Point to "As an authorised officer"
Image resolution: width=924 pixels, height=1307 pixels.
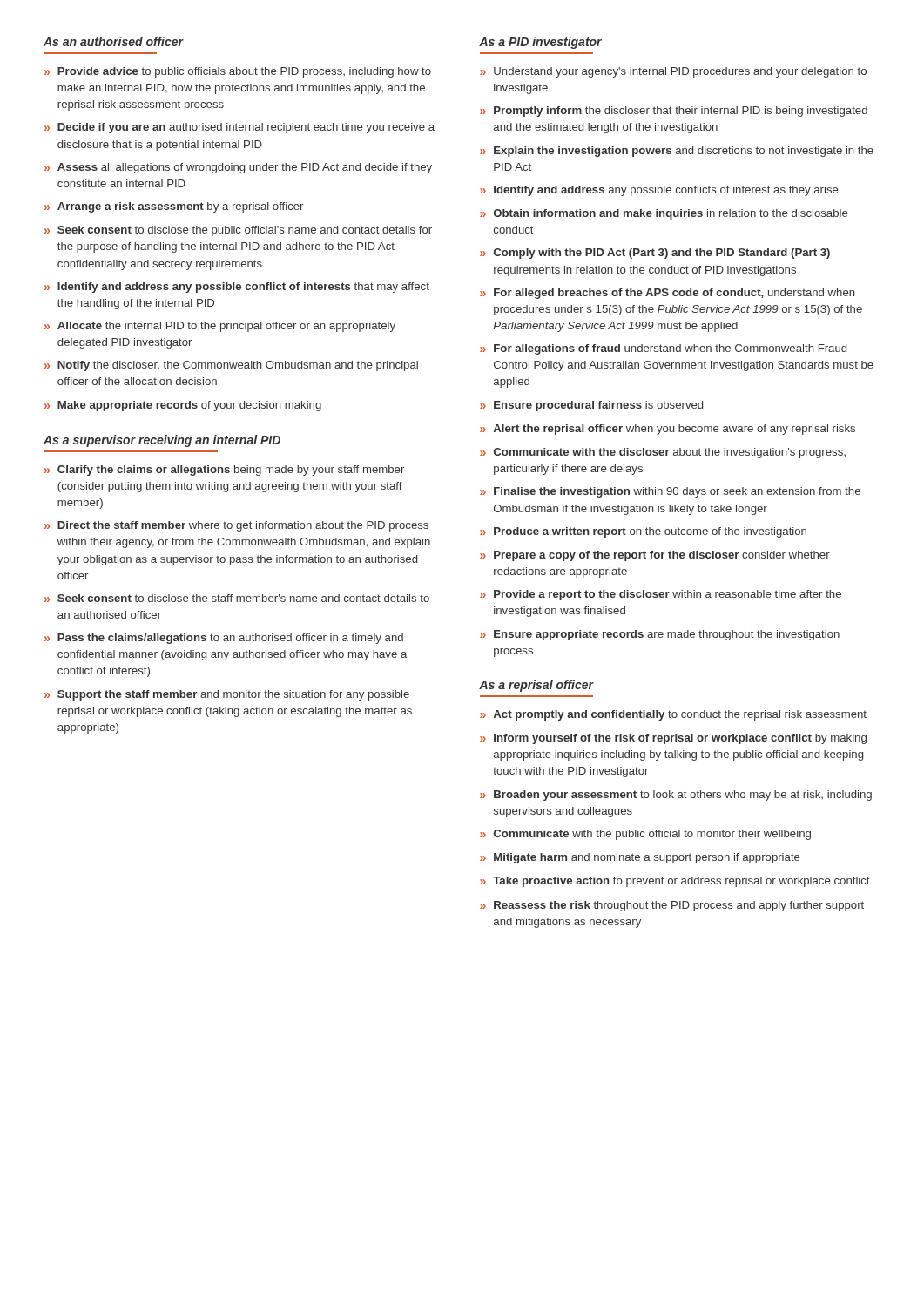click(114, 41)
